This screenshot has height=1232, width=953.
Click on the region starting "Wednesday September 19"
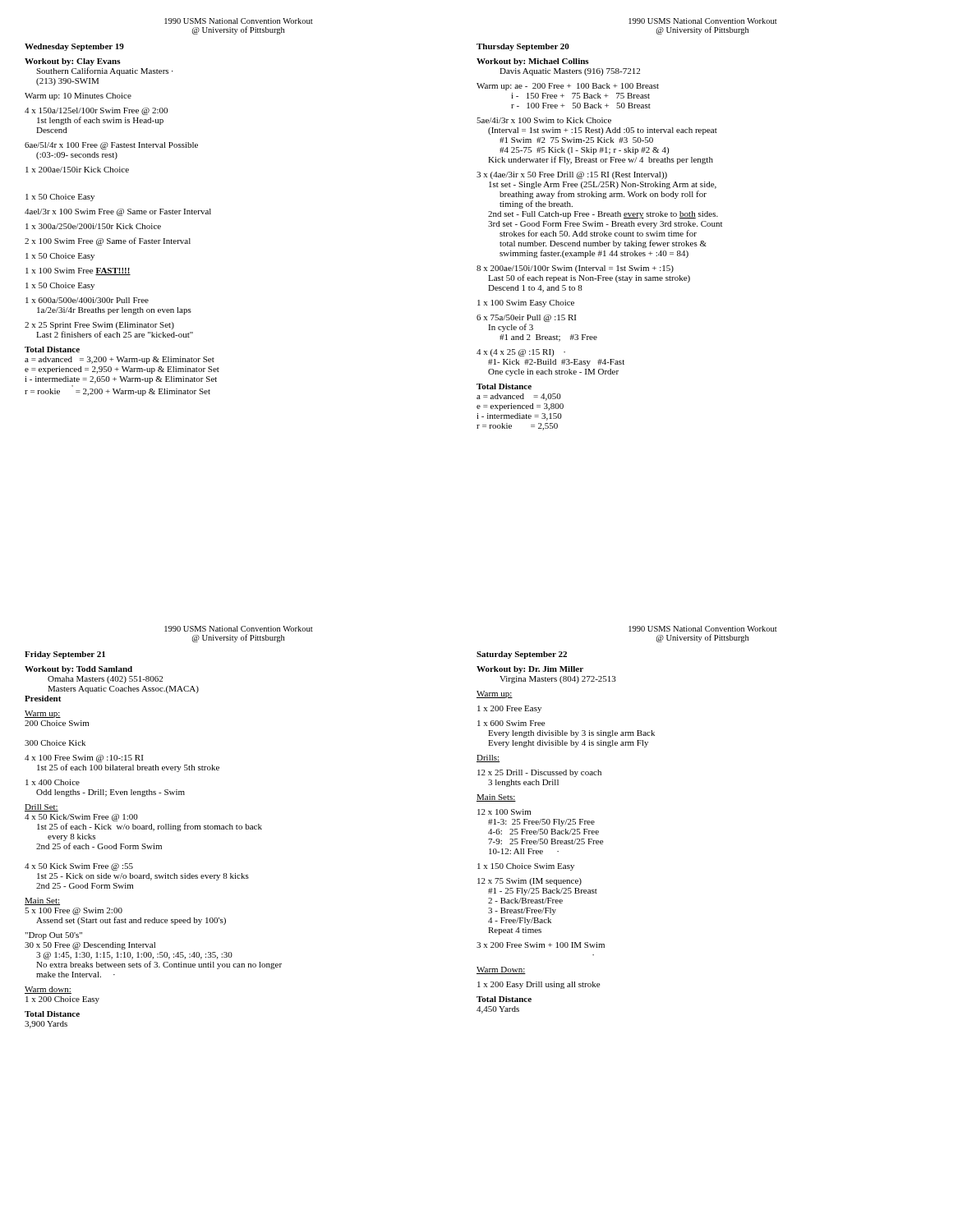(x=74, y=46)
